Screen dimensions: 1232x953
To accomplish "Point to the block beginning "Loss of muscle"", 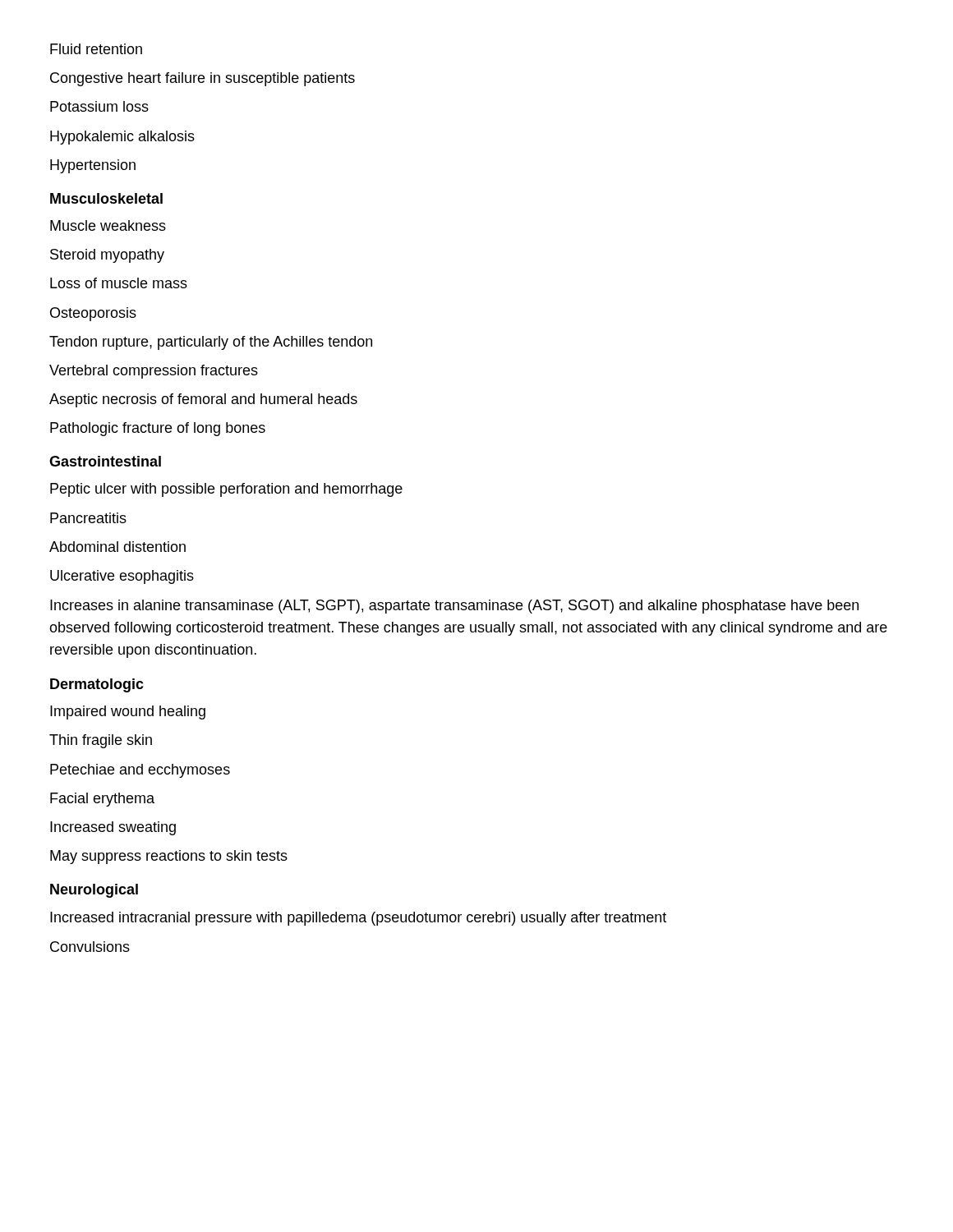I will 118,284.
